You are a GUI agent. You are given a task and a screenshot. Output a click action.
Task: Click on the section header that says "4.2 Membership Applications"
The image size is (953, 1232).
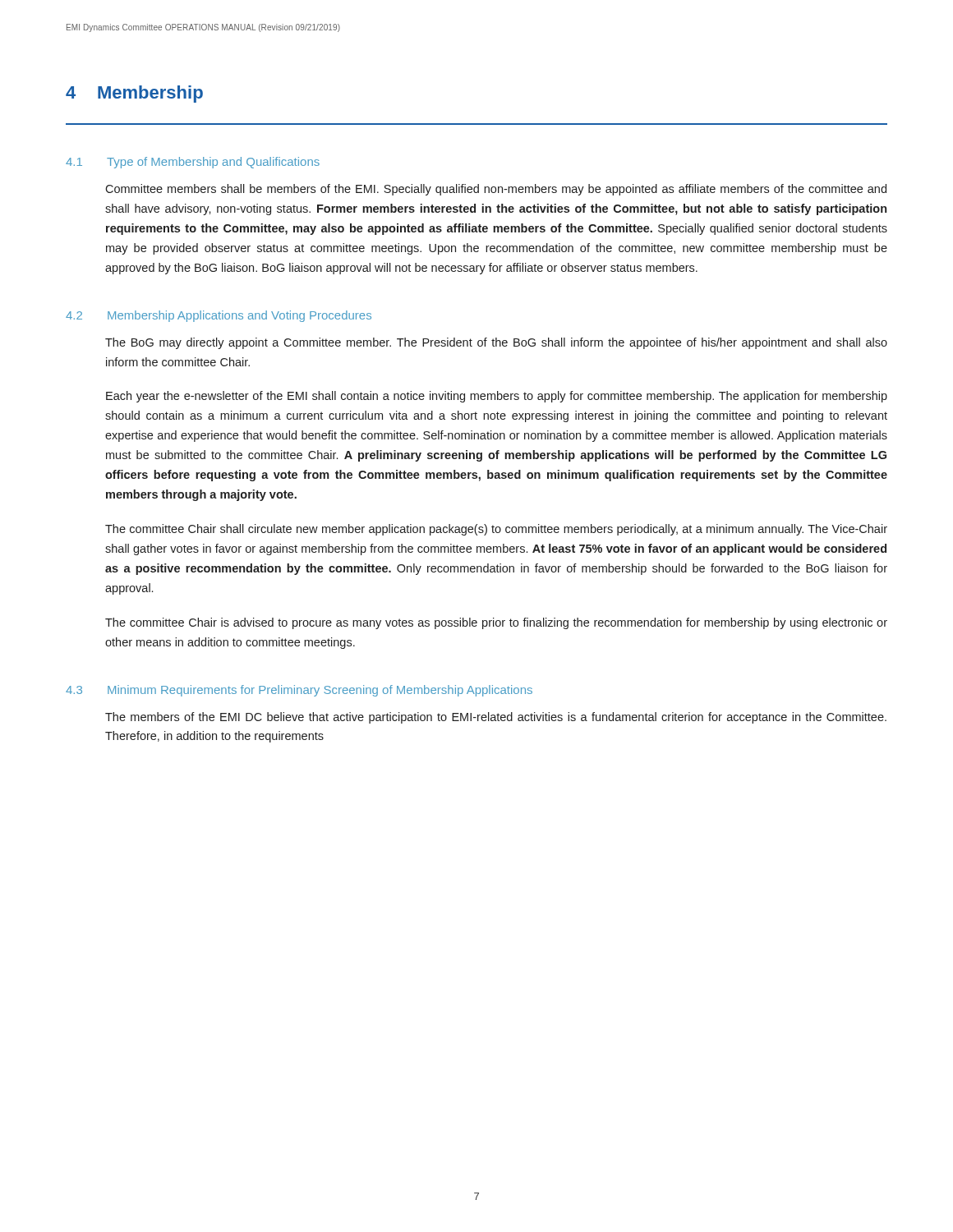(219, 315)
